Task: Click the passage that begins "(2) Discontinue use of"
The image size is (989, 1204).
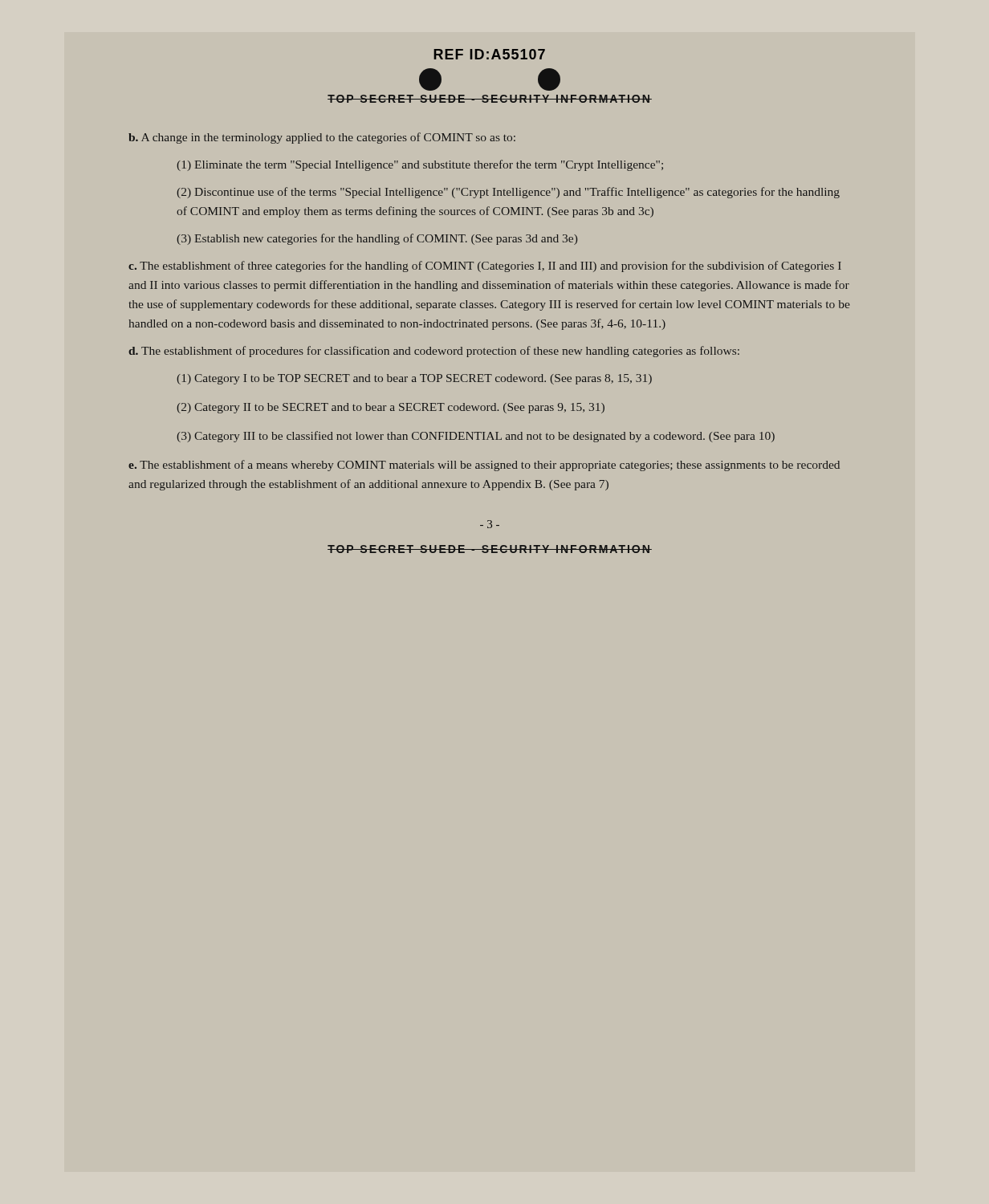Action: (x=508, y=201)
